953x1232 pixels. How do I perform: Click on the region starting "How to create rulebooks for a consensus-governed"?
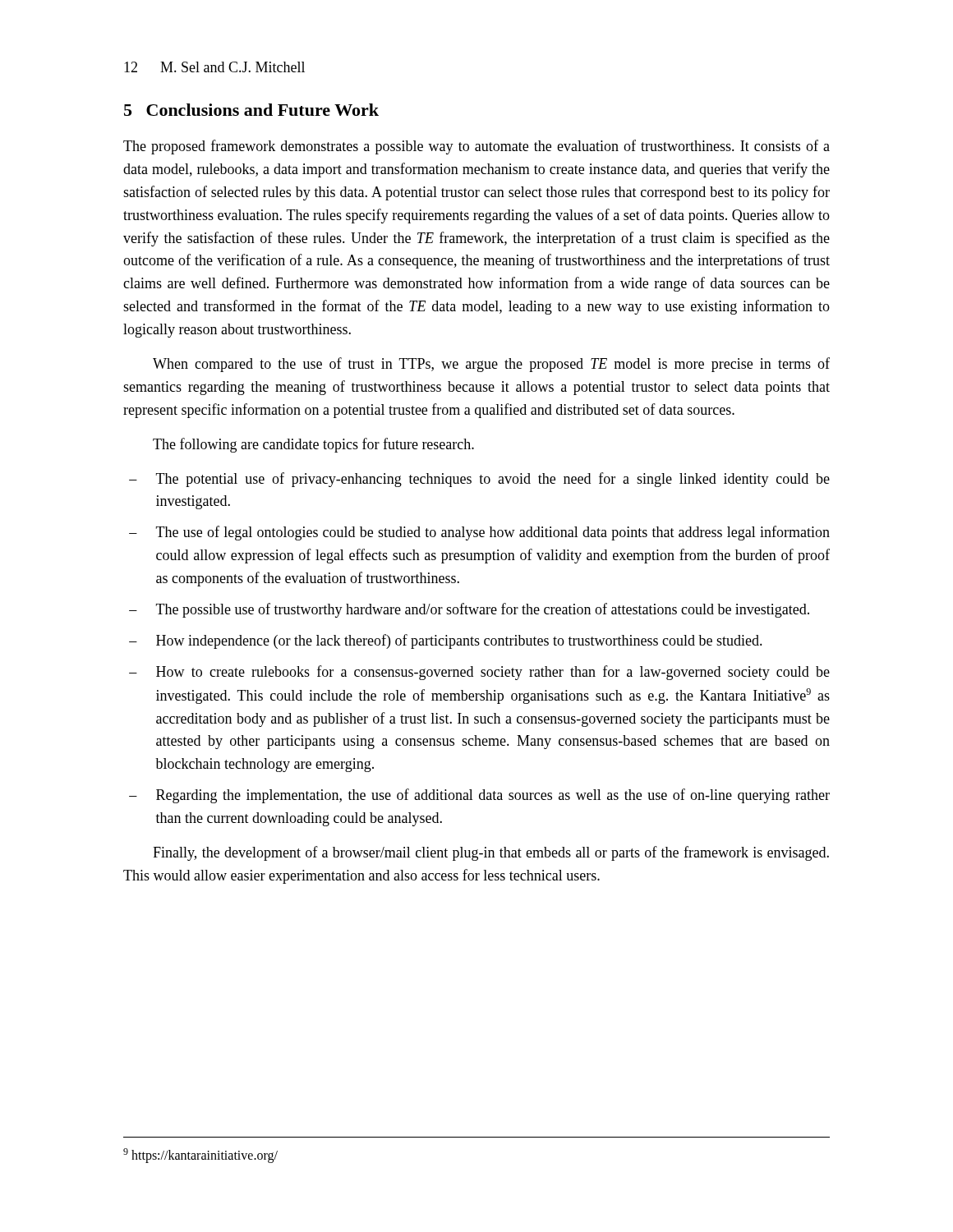pos(476,719)
